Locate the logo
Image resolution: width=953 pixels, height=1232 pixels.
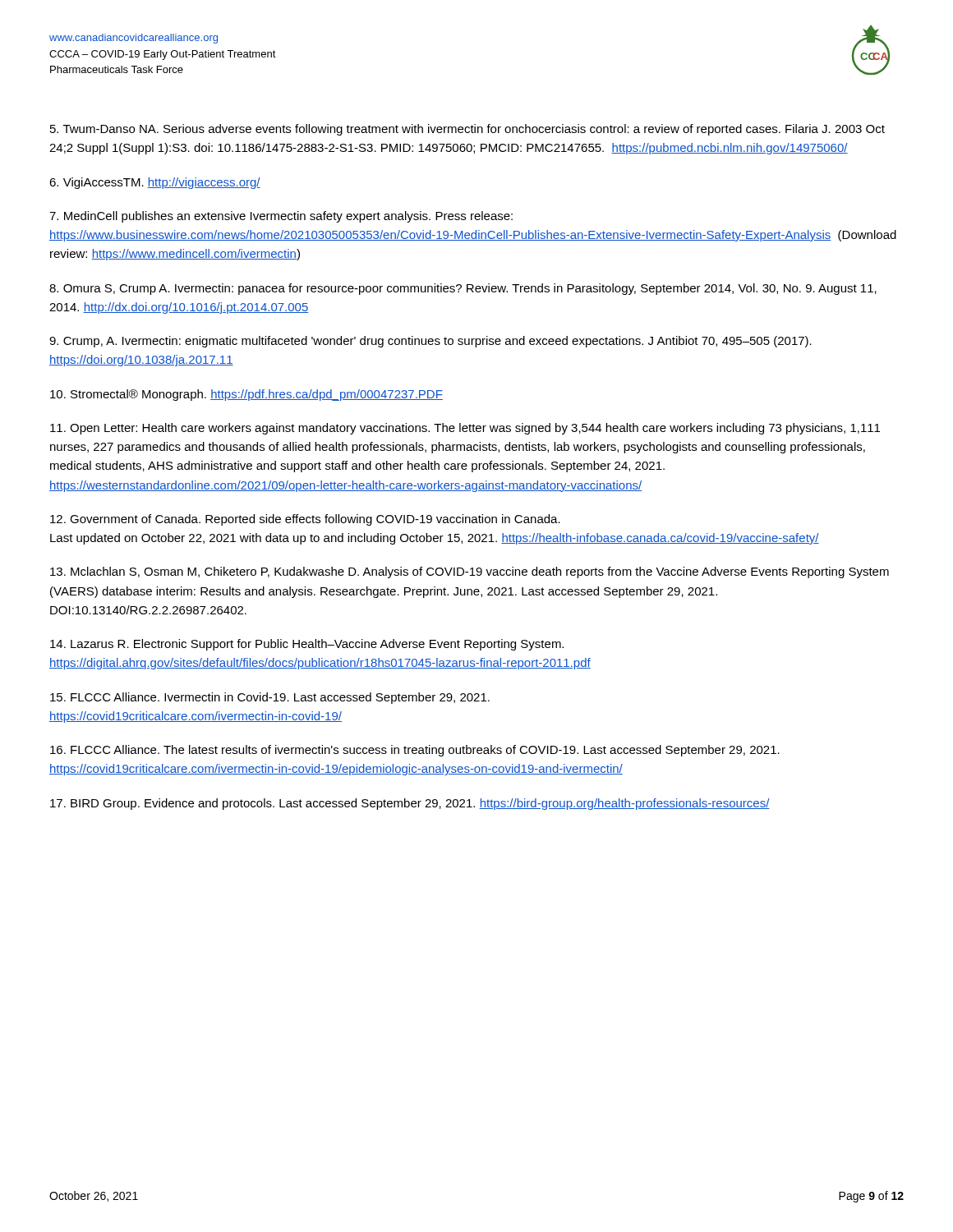[871, 53]
